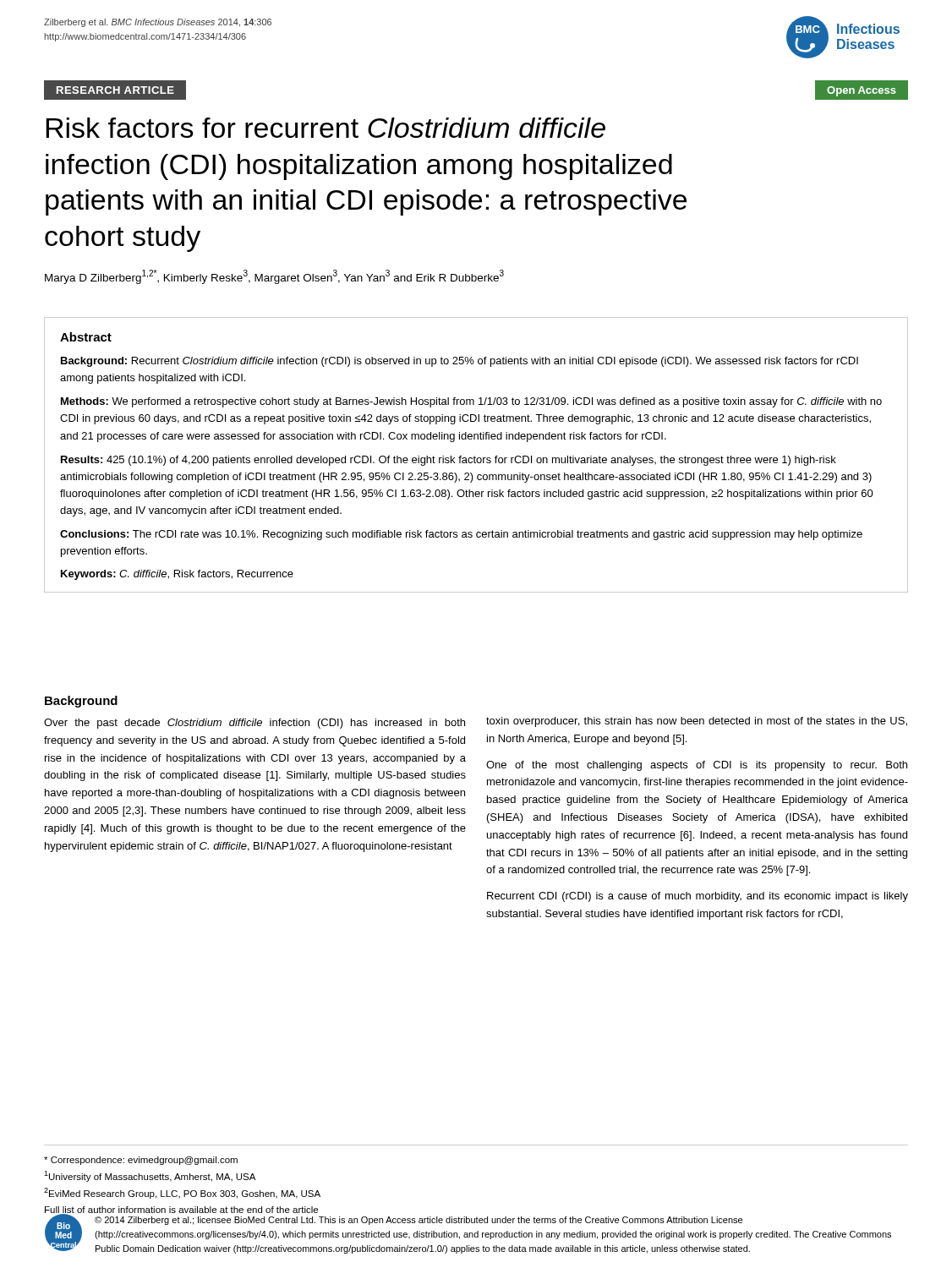The width and height of the screenshot is (952, 1268).
Task: Point to the text block starting "Risk factors for recurrent Clostridium difficile infection (CDI)"
Action: point(366,182)
